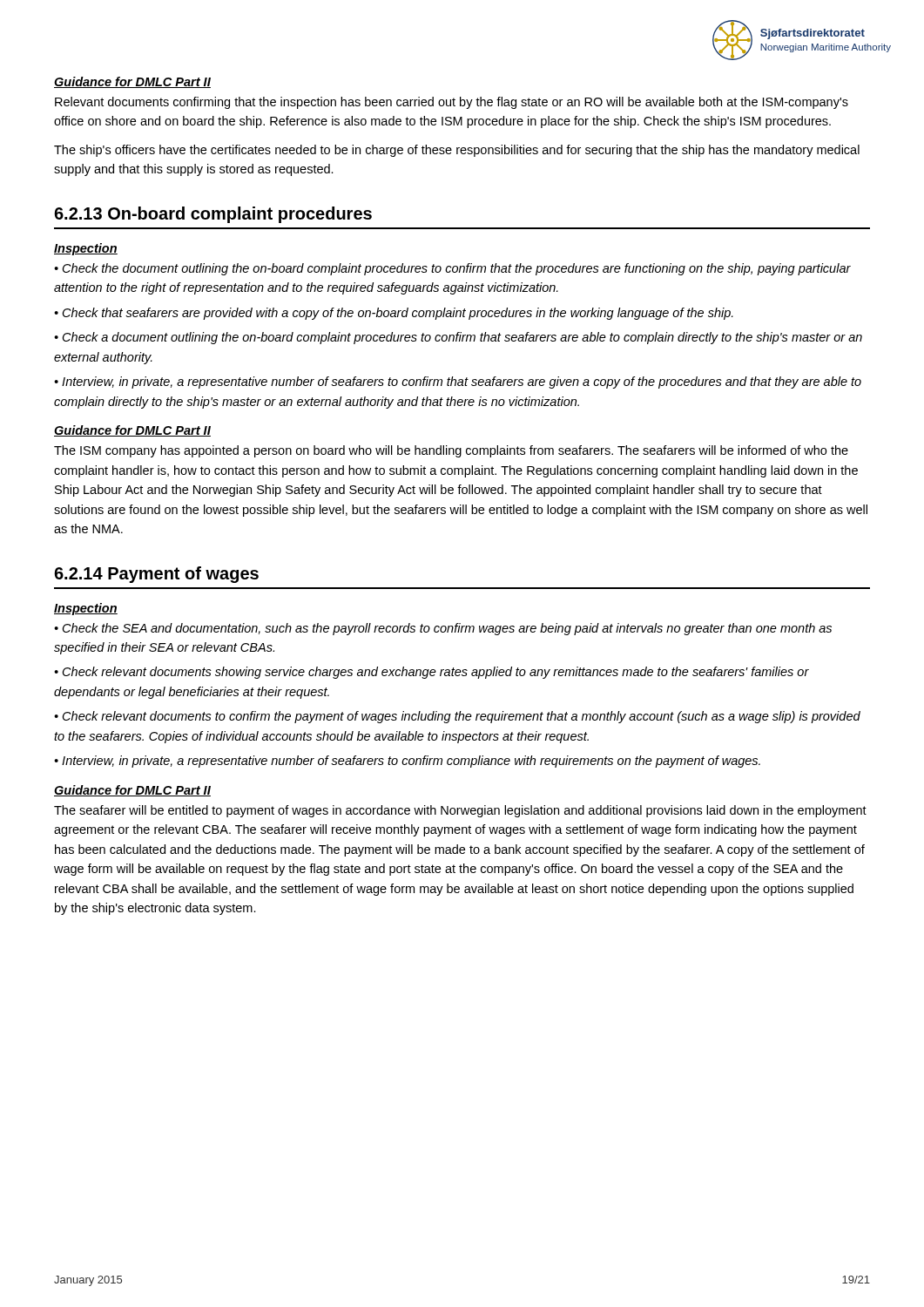This screenshot has width=924, height=1307.
Task: Select the element starting "• Check relevant documents showing service charges and"
Action: (431, 682)
